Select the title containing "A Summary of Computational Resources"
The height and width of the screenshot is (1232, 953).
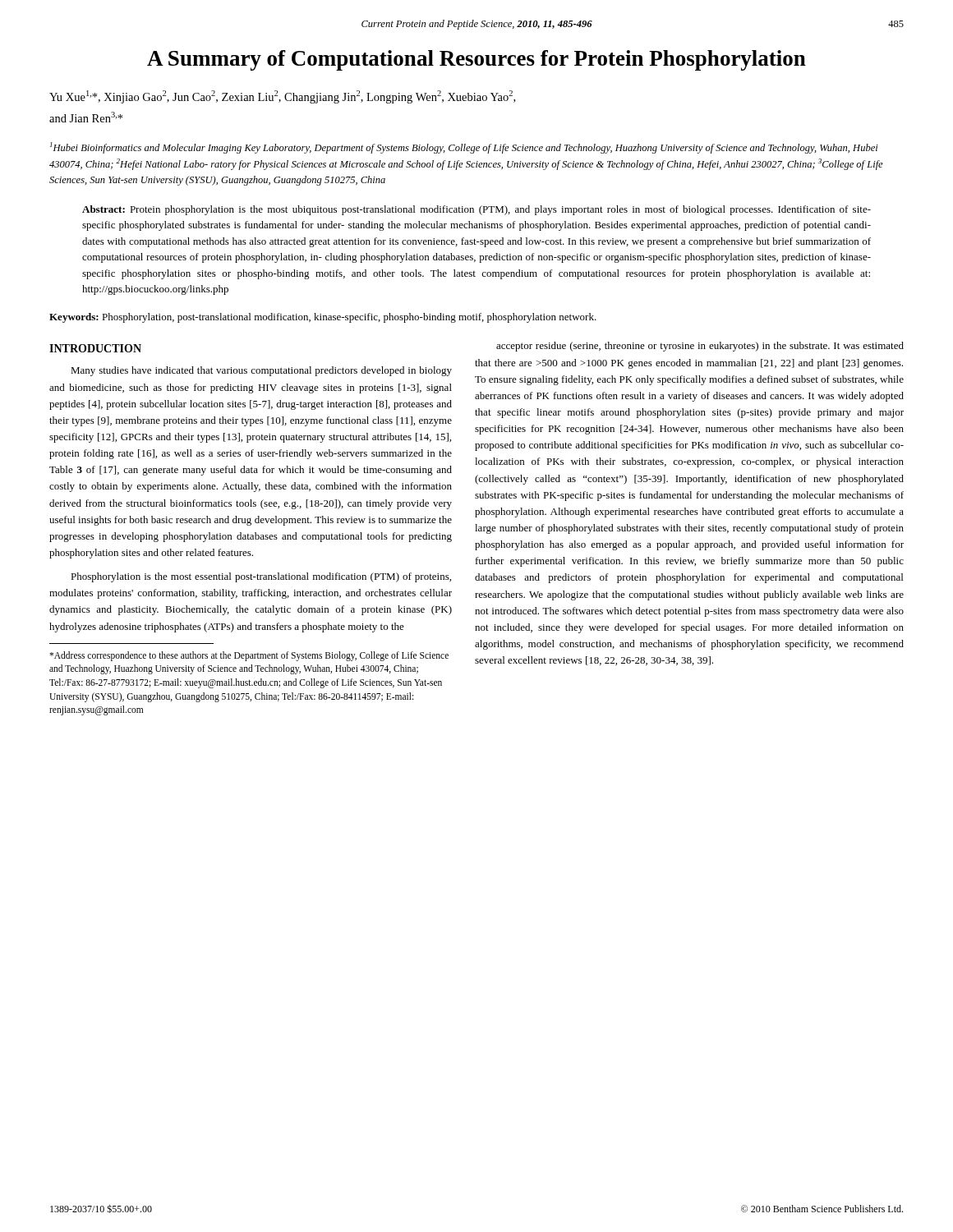[476, 59]
